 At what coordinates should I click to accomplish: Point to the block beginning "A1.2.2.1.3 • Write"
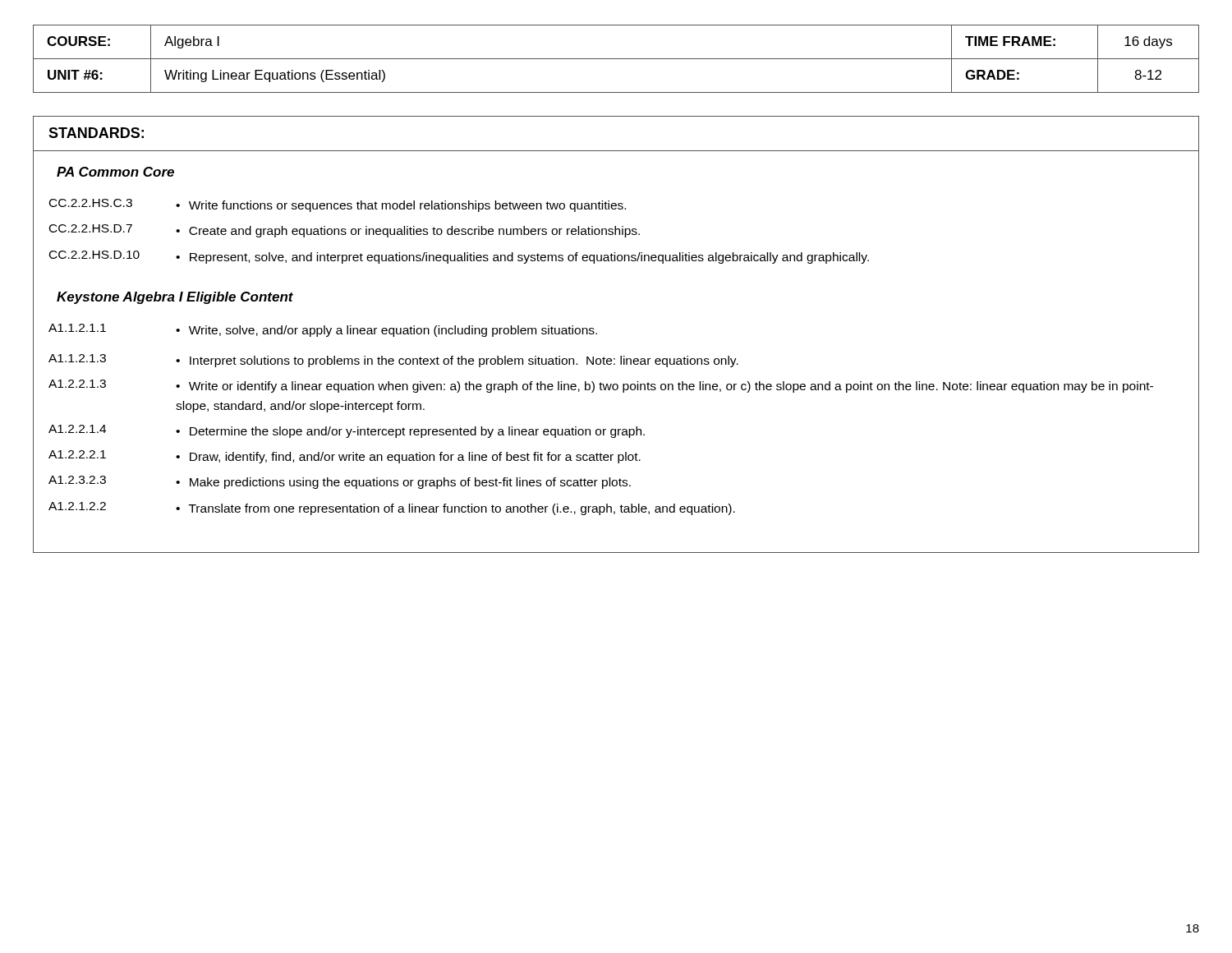pyautogui.click(x=616, y=396)
